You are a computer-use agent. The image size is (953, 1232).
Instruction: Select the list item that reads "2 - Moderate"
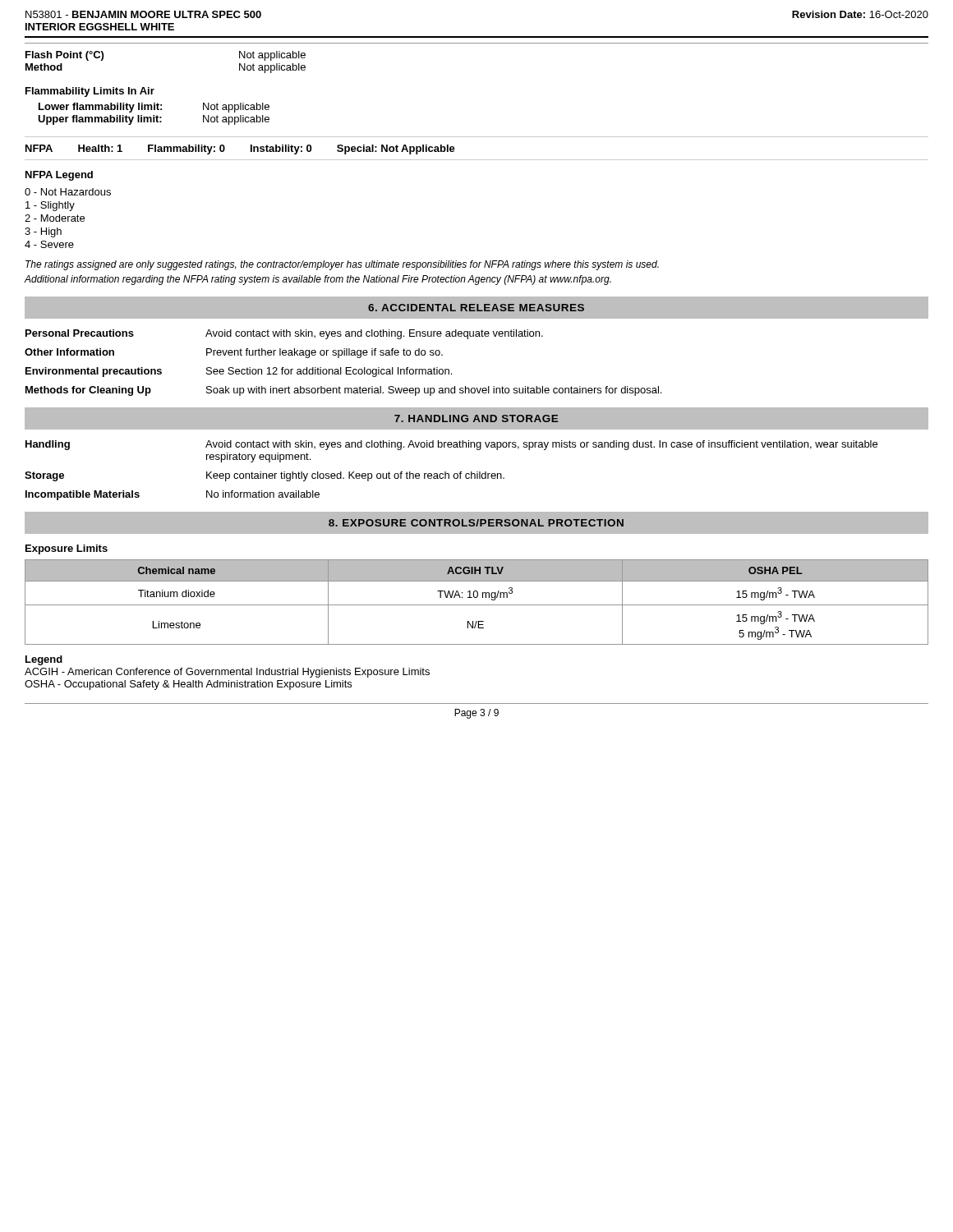[55, 218]
